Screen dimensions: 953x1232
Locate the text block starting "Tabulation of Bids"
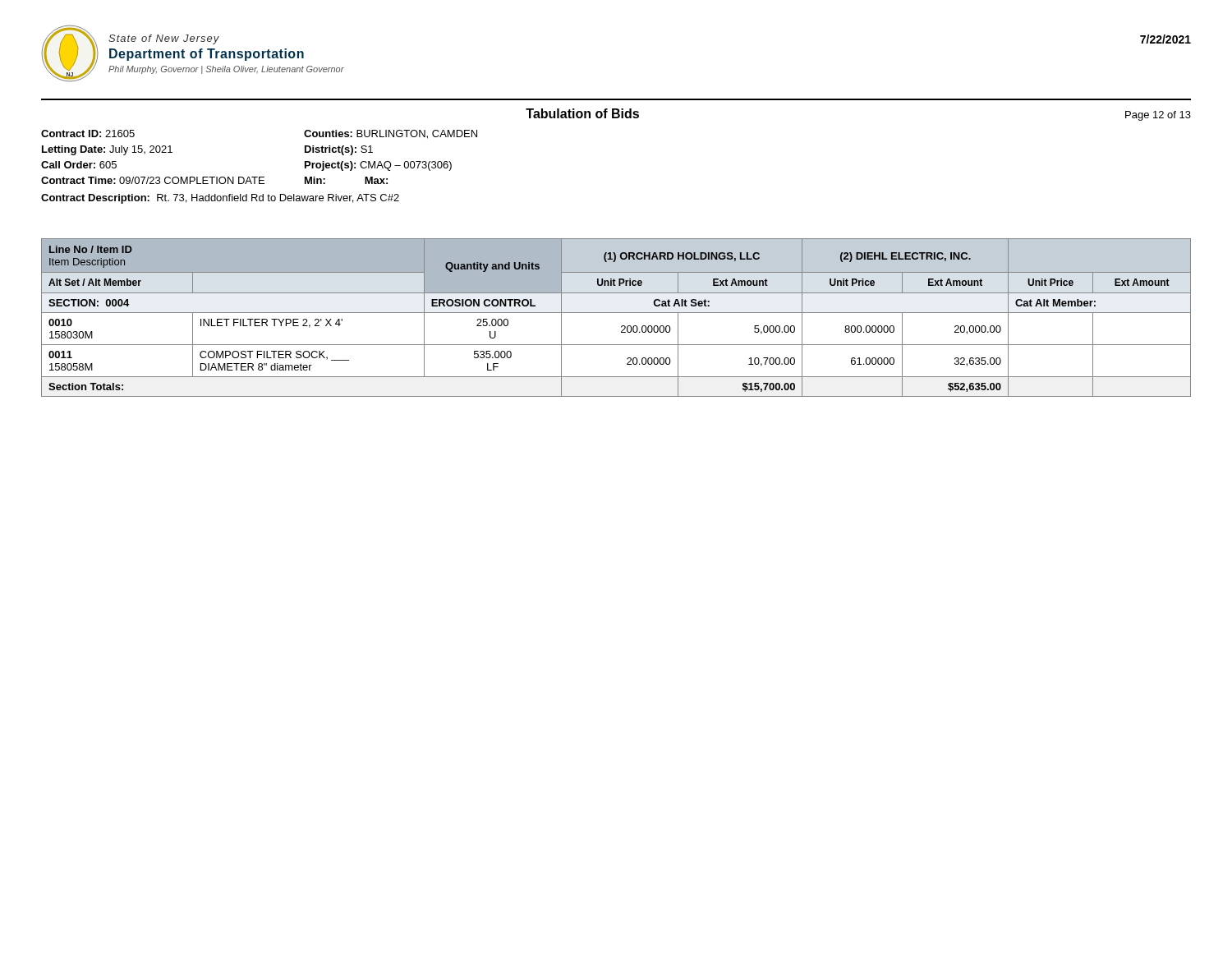[583, 114]
